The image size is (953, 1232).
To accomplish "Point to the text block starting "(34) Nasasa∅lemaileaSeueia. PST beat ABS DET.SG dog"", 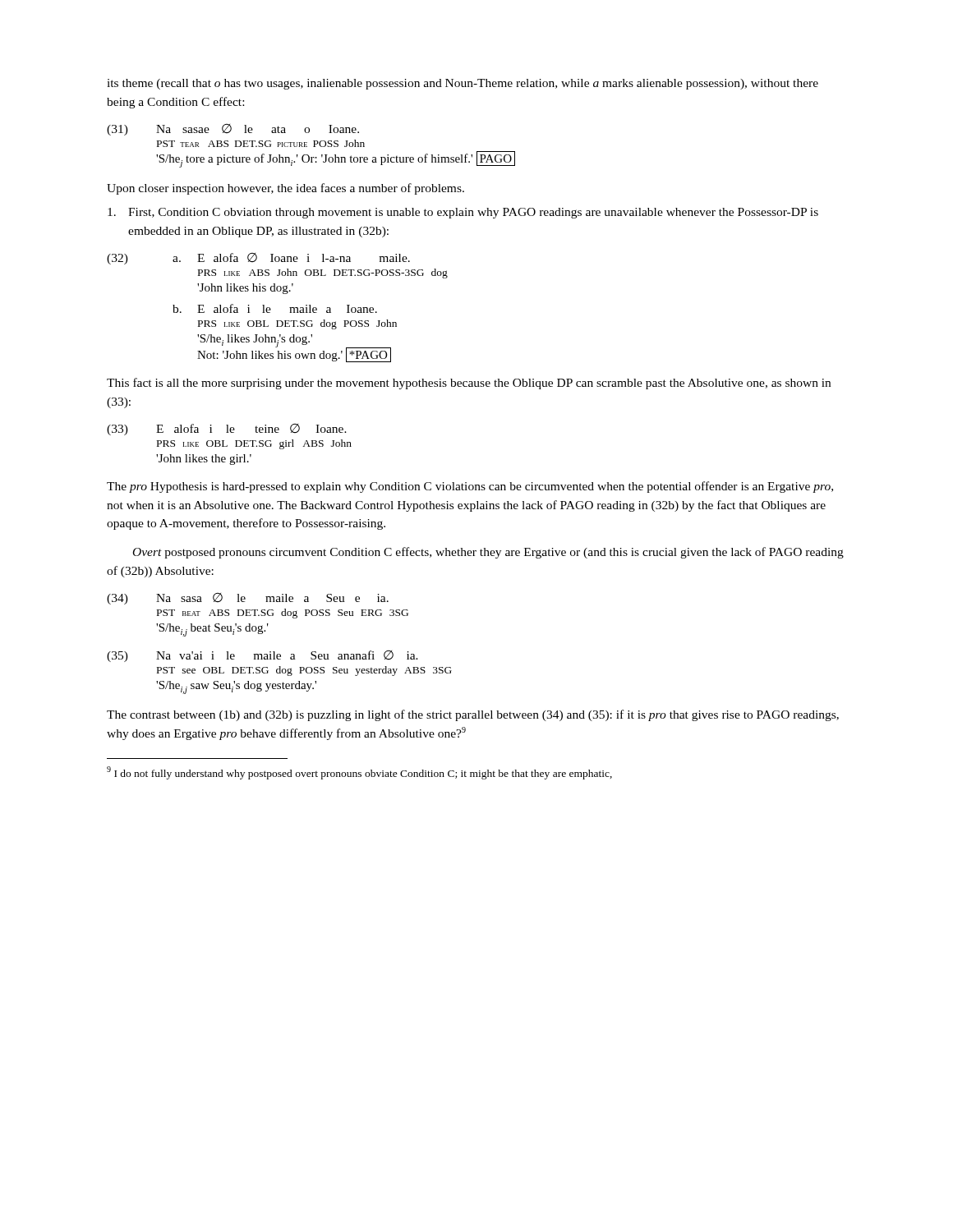I will click(248, 599).
